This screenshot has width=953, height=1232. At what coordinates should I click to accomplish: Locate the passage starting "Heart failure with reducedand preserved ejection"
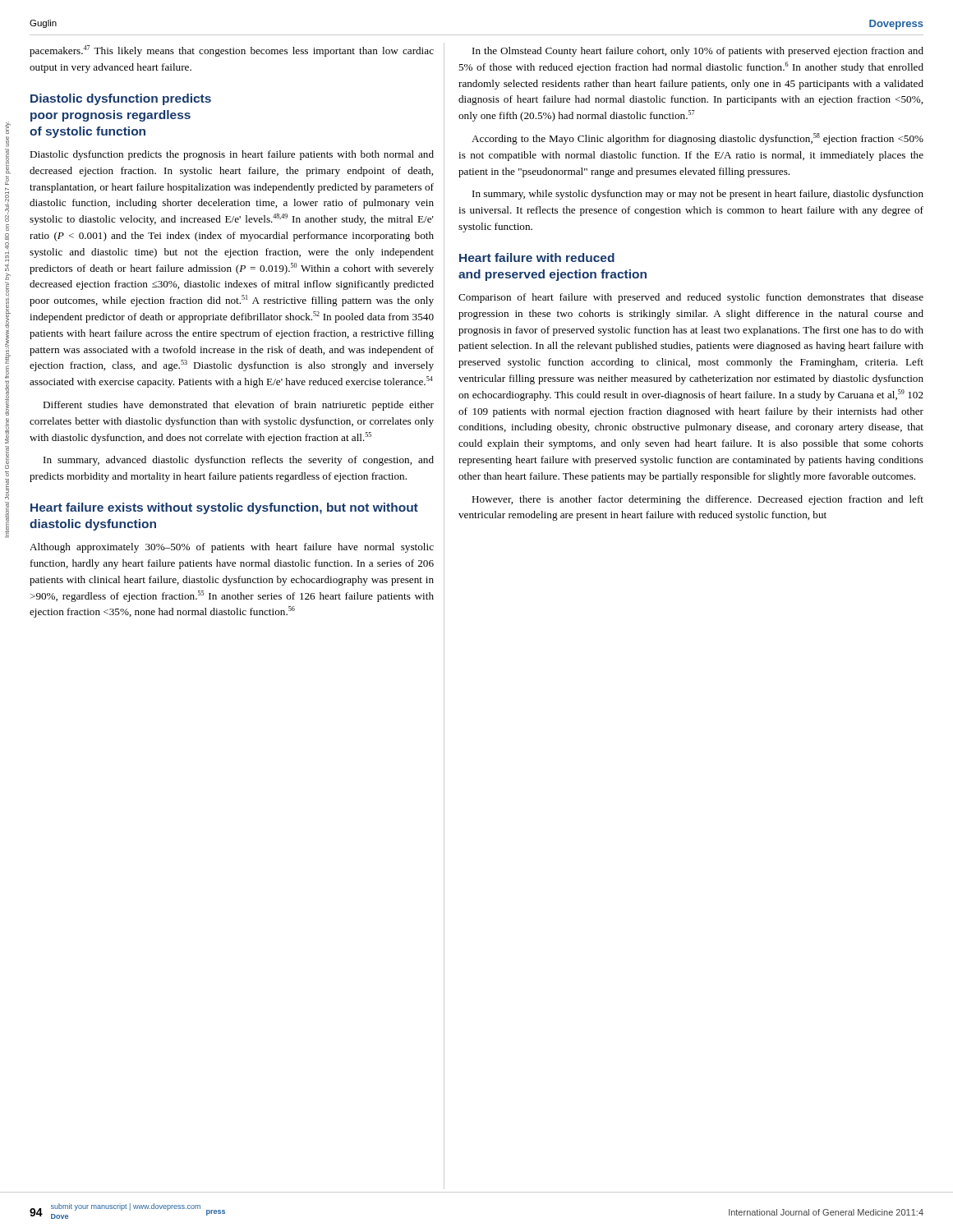(553, 266)
